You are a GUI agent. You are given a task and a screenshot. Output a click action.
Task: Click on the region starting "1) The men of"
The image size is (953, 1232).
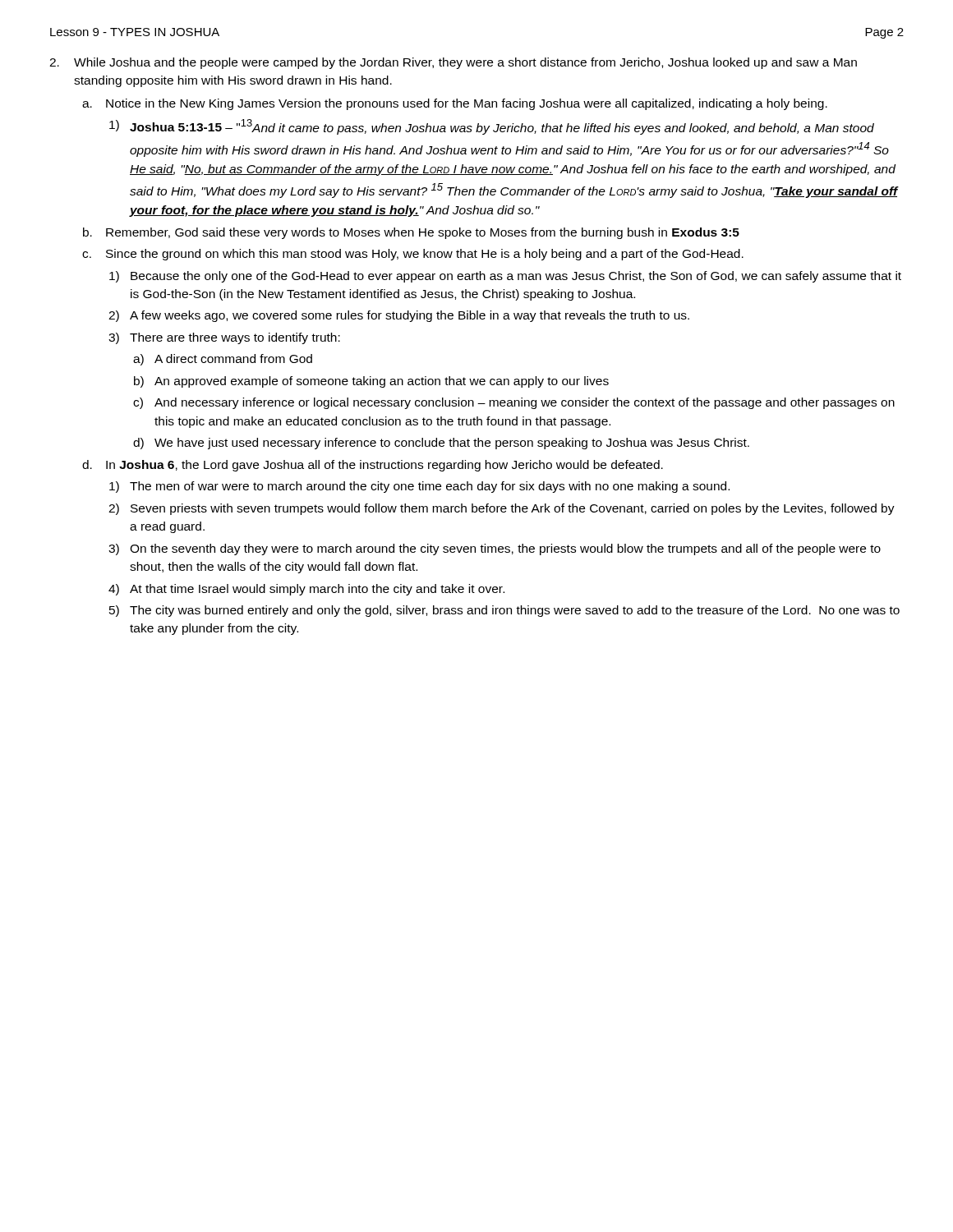(x=506, y=487)
